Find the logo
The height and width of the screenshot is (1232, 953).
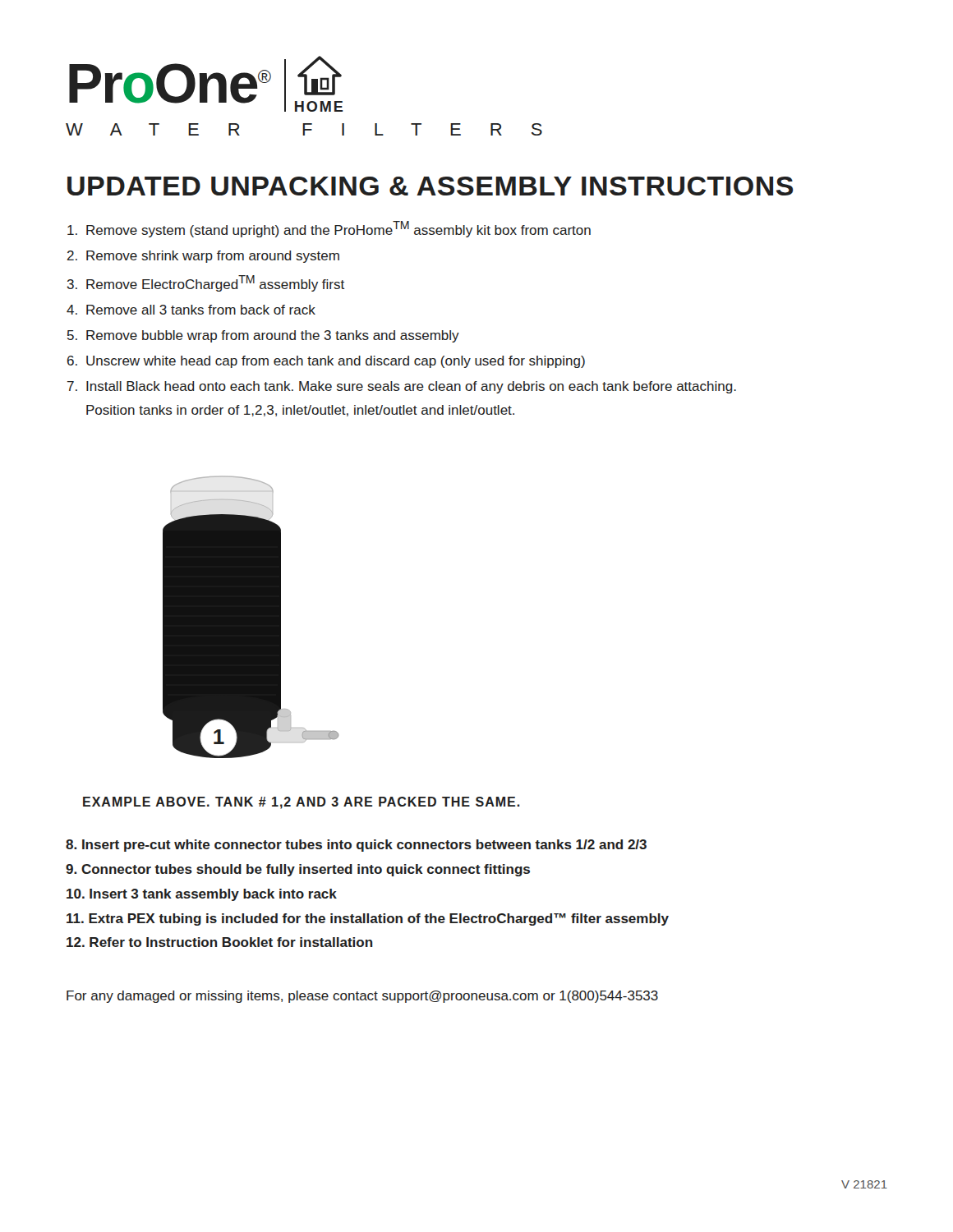[476, 95]
